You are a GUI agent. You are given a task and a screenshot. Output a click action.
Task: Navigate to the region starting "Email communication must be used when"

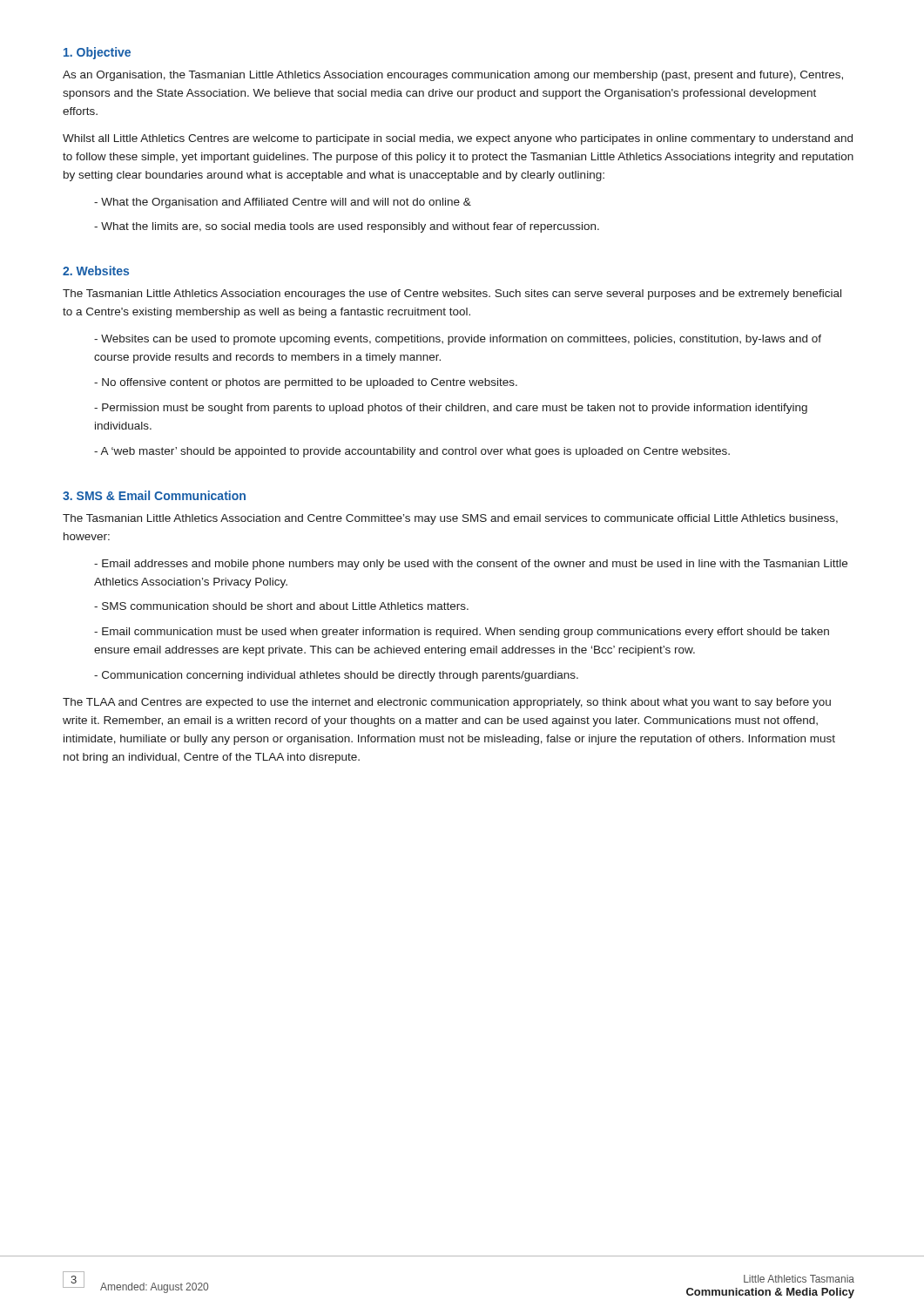(462, 641)
